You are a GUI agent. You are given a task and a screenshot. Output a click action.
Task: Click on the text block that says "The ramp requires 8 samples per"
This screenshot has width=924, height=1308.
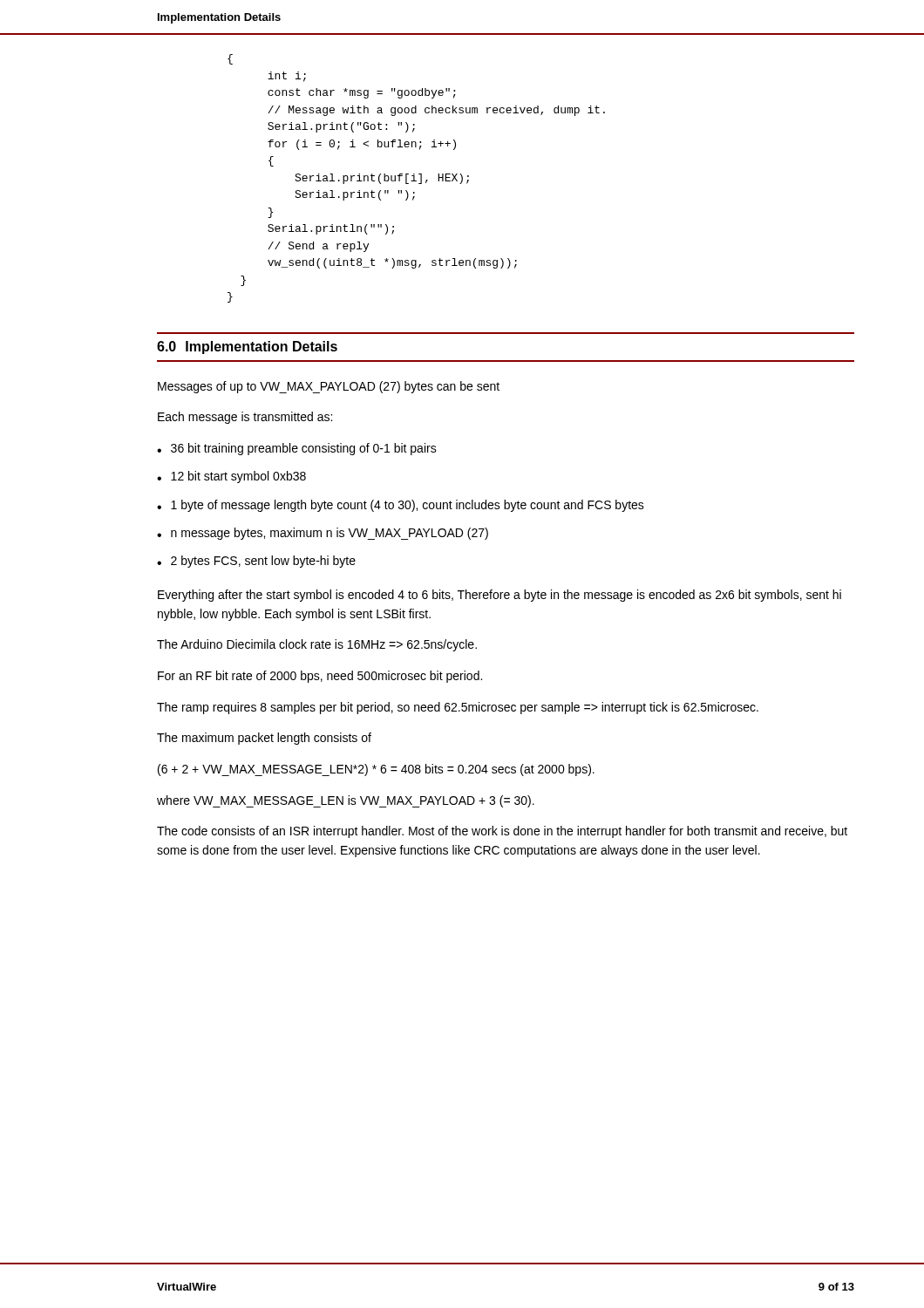[458, 707]
